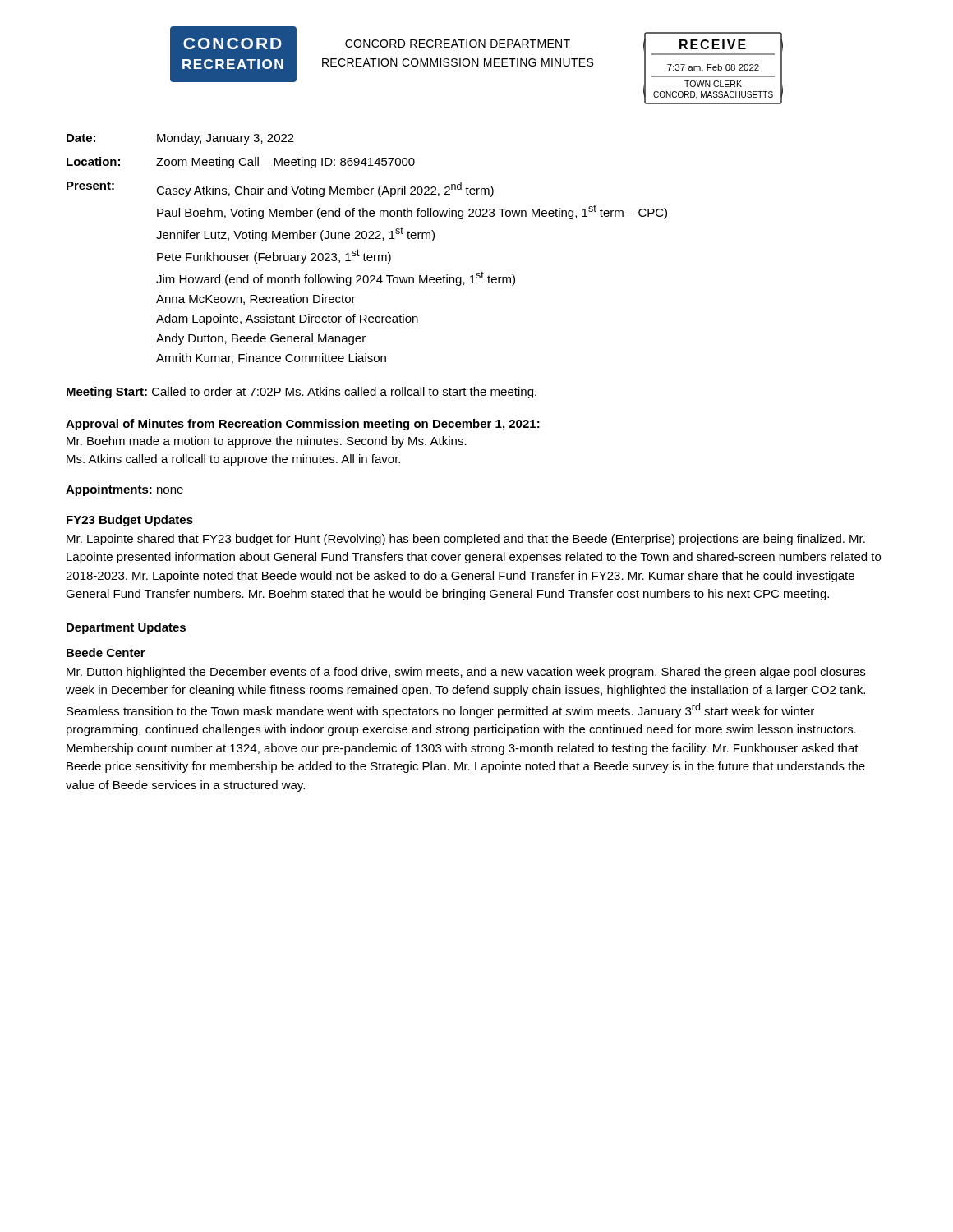This screenshot has width=953, height=1232.
Task: Find the block on this page that starts "Mr. Dutton highlighted the December events of a"
Action: (466, 728)
